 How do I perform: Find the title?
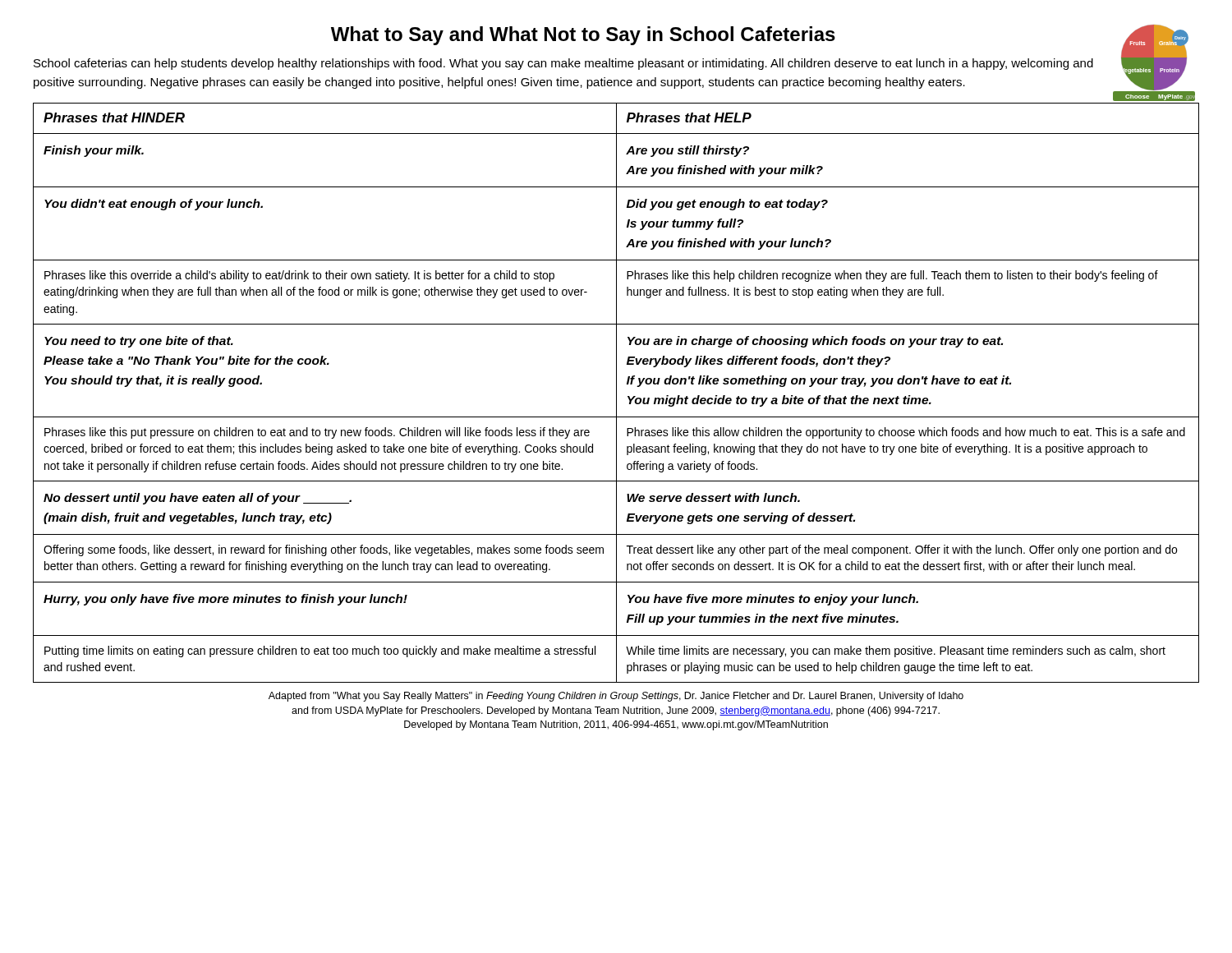tap(583, 34)
